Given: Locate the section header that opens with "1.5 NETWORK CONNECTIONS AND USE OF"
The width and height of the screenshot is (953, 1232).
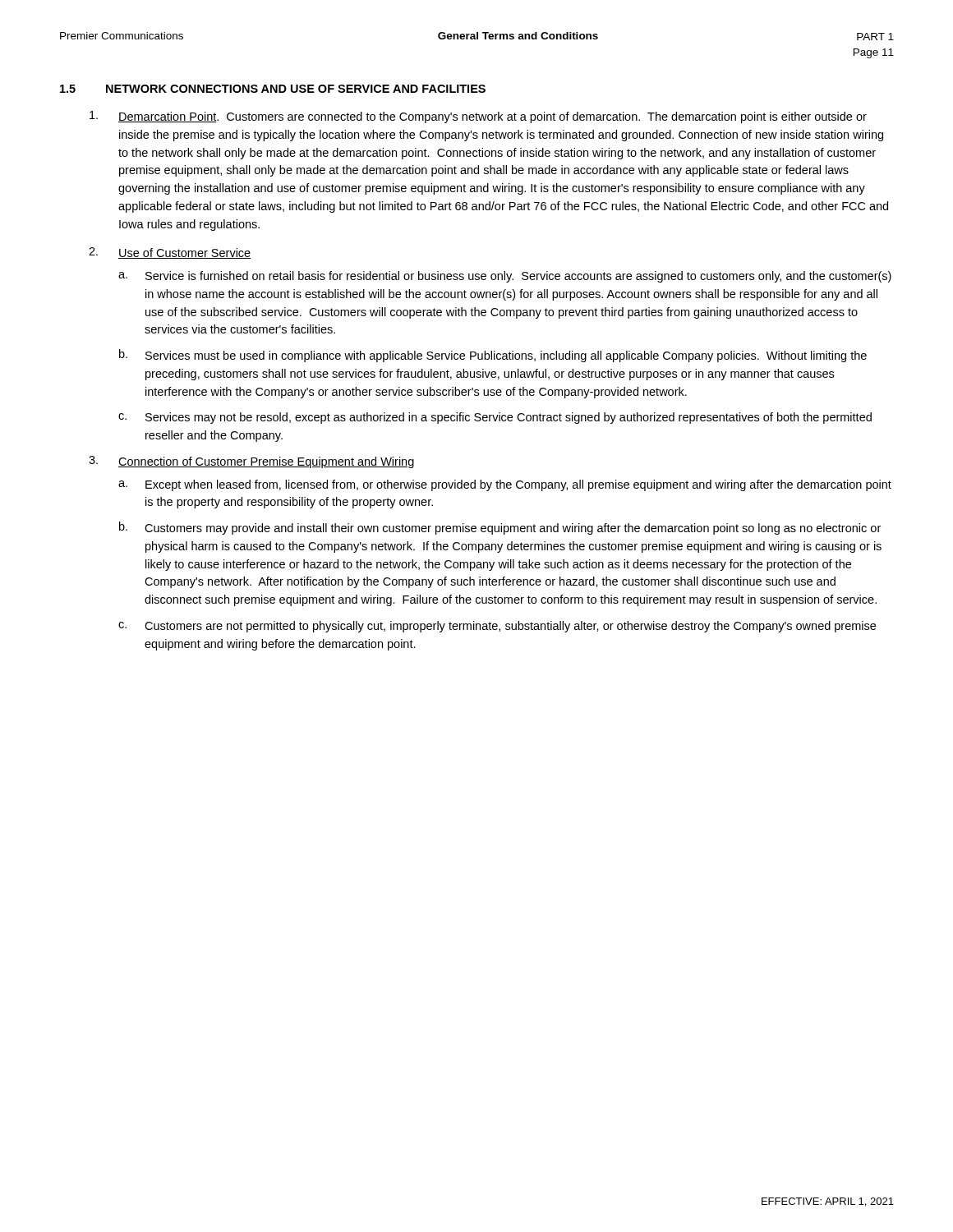Looking at the screenshot, I should (273, 89).
